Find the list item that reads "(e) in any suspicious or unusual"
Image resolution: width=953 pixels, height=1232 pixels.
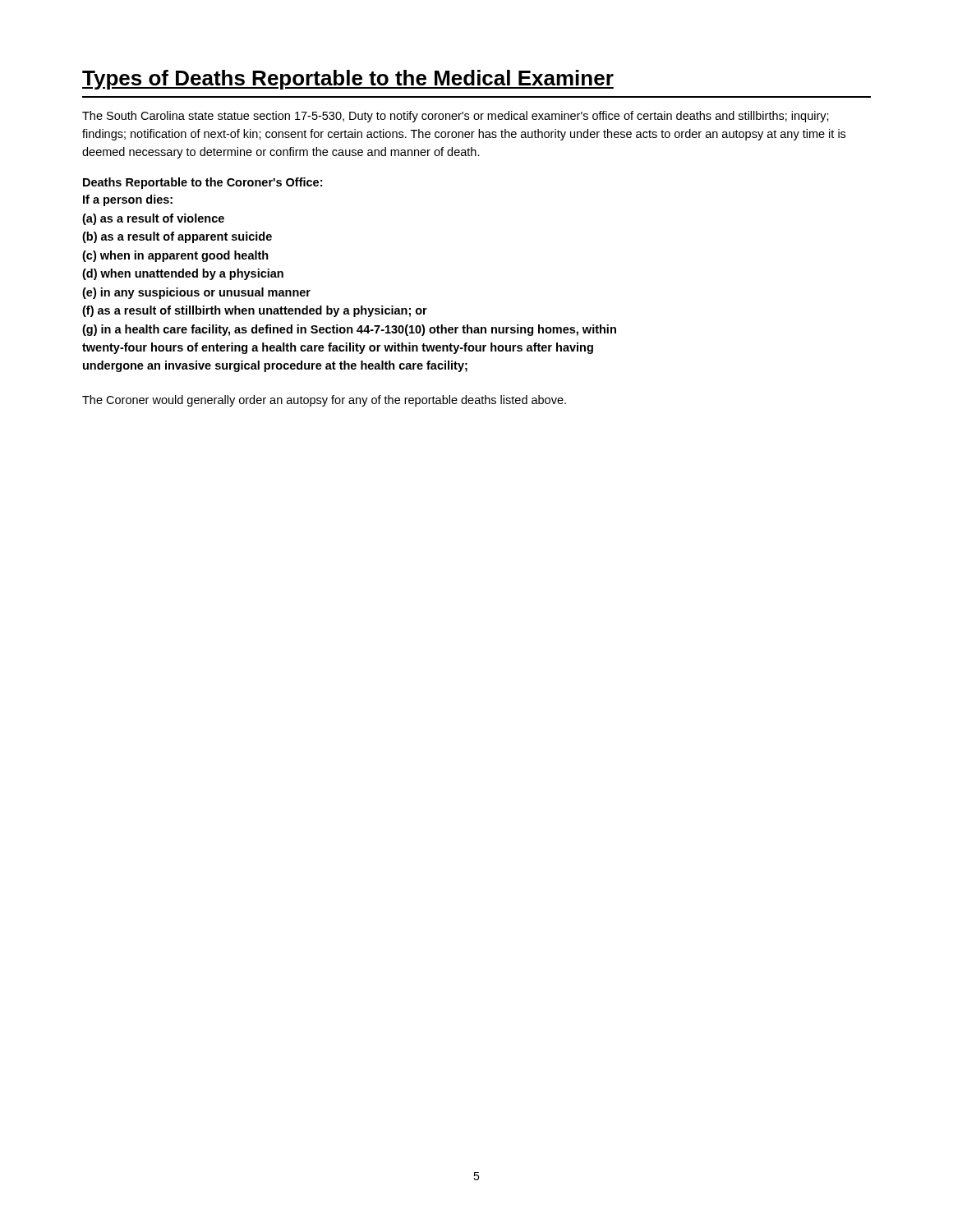coord(196,292)
